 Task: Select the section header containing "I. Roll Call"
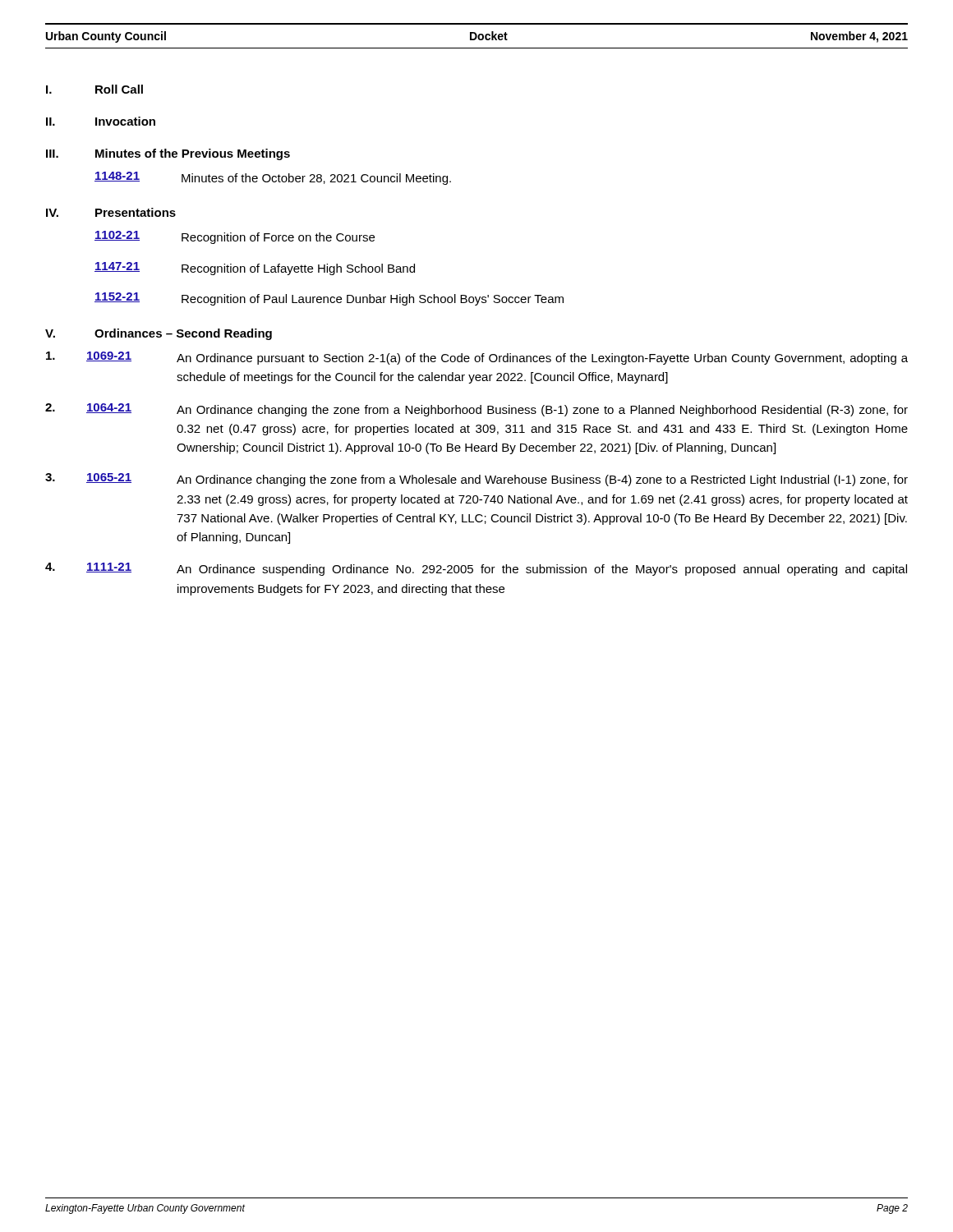point(94,89)
